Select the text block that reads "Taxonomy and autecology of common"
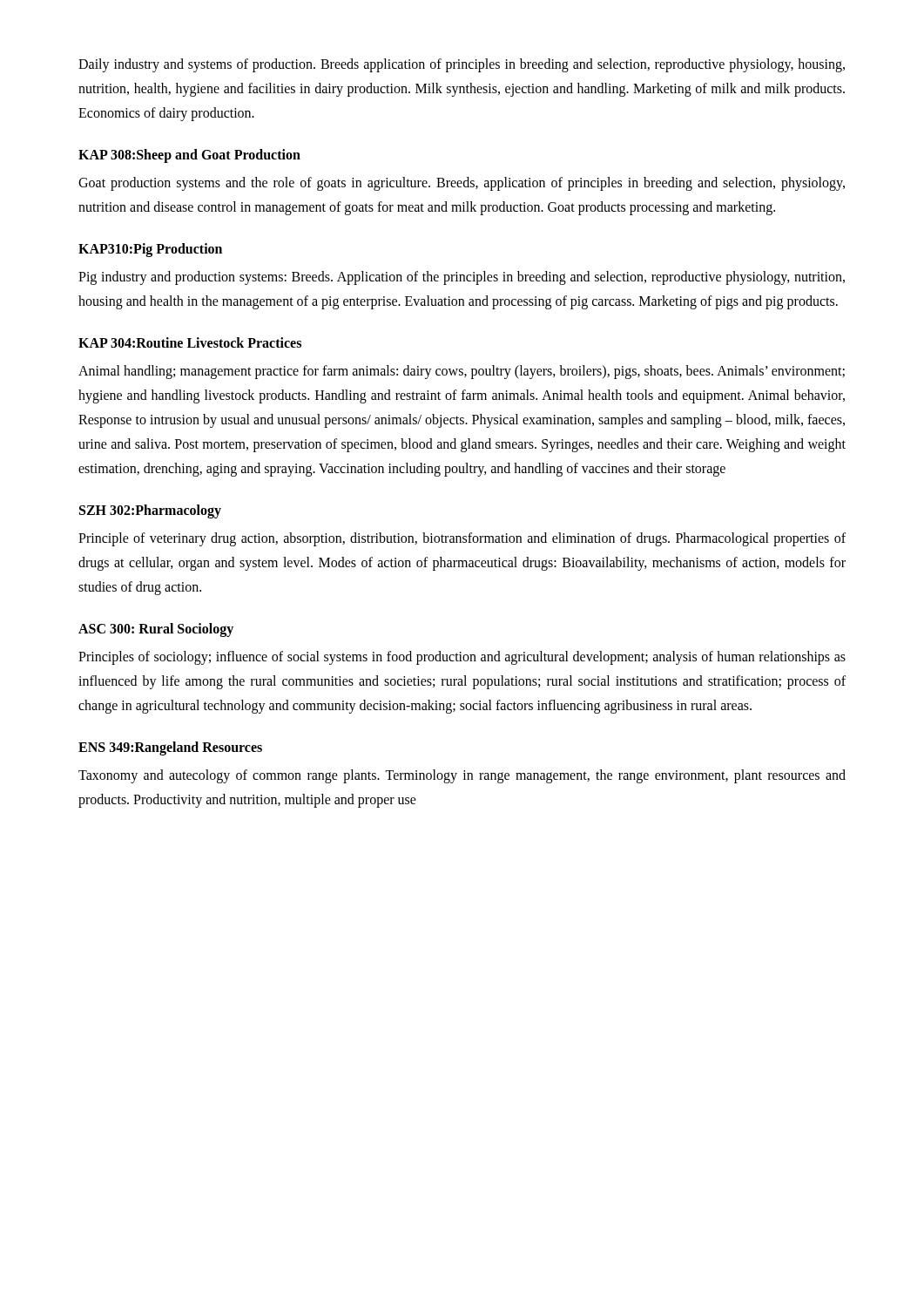 click(x=462, y=787)
